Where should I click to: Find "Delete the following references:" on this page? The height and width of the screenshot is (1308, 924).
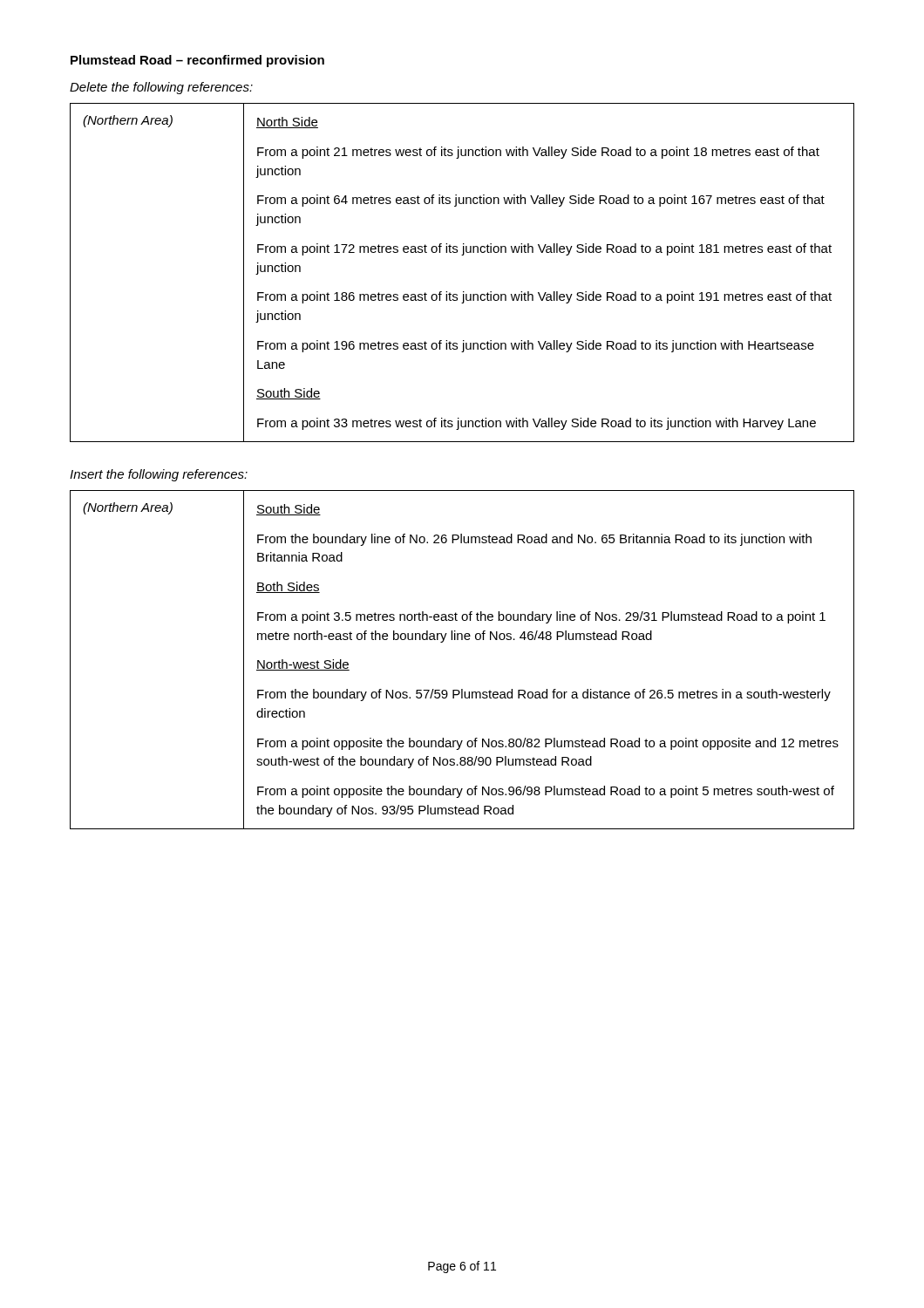pyautogui.click(x=161, y=87)
